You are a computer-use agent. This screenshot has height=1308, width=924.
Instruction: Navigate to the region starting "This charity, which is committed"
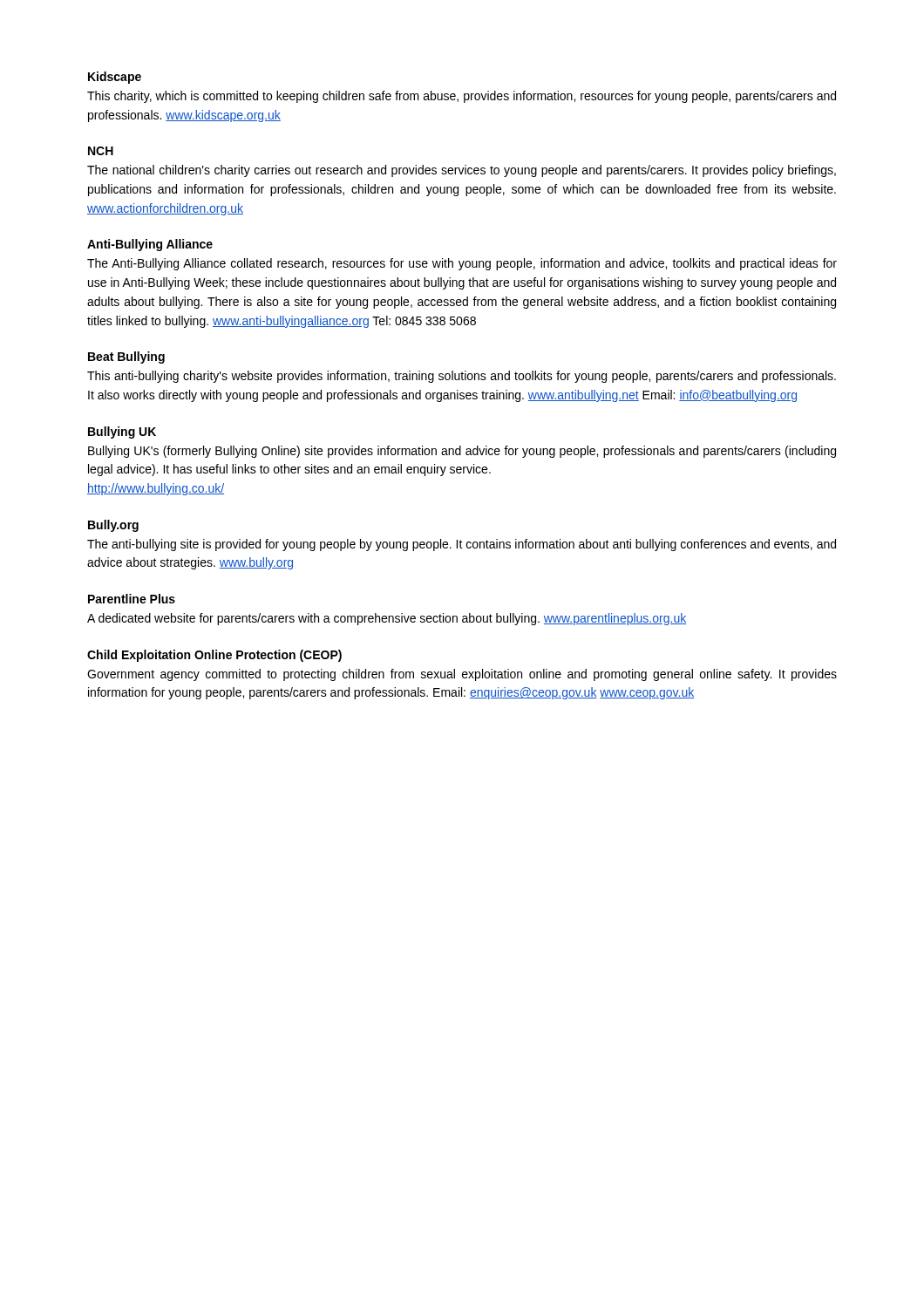pos(462,105)
